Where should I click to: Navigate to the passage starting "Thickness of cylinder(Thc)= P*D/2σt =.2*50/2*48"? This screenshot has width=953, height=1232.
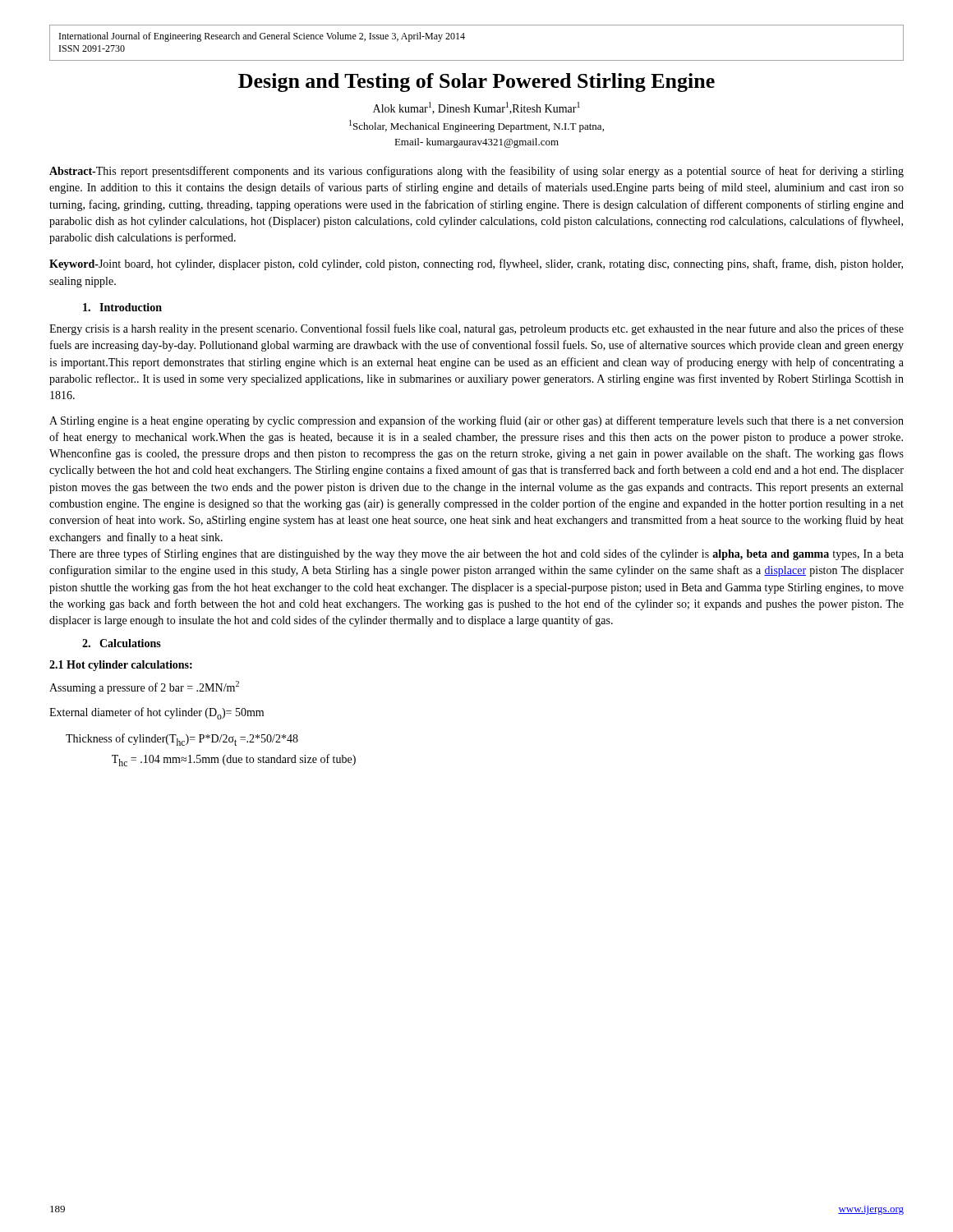coord(182,740)
